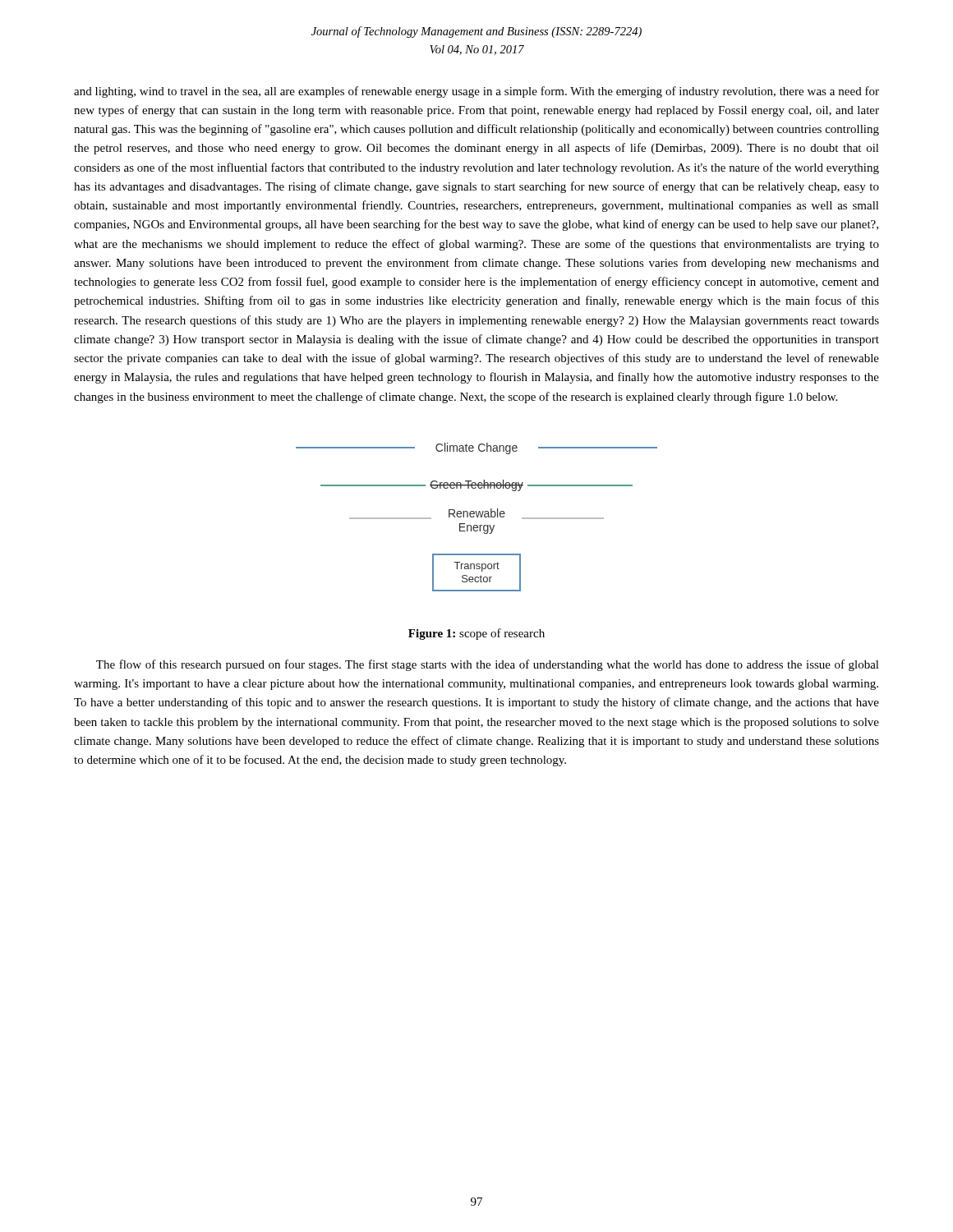
Task: Find a infographic
Action: pos(476,525)
